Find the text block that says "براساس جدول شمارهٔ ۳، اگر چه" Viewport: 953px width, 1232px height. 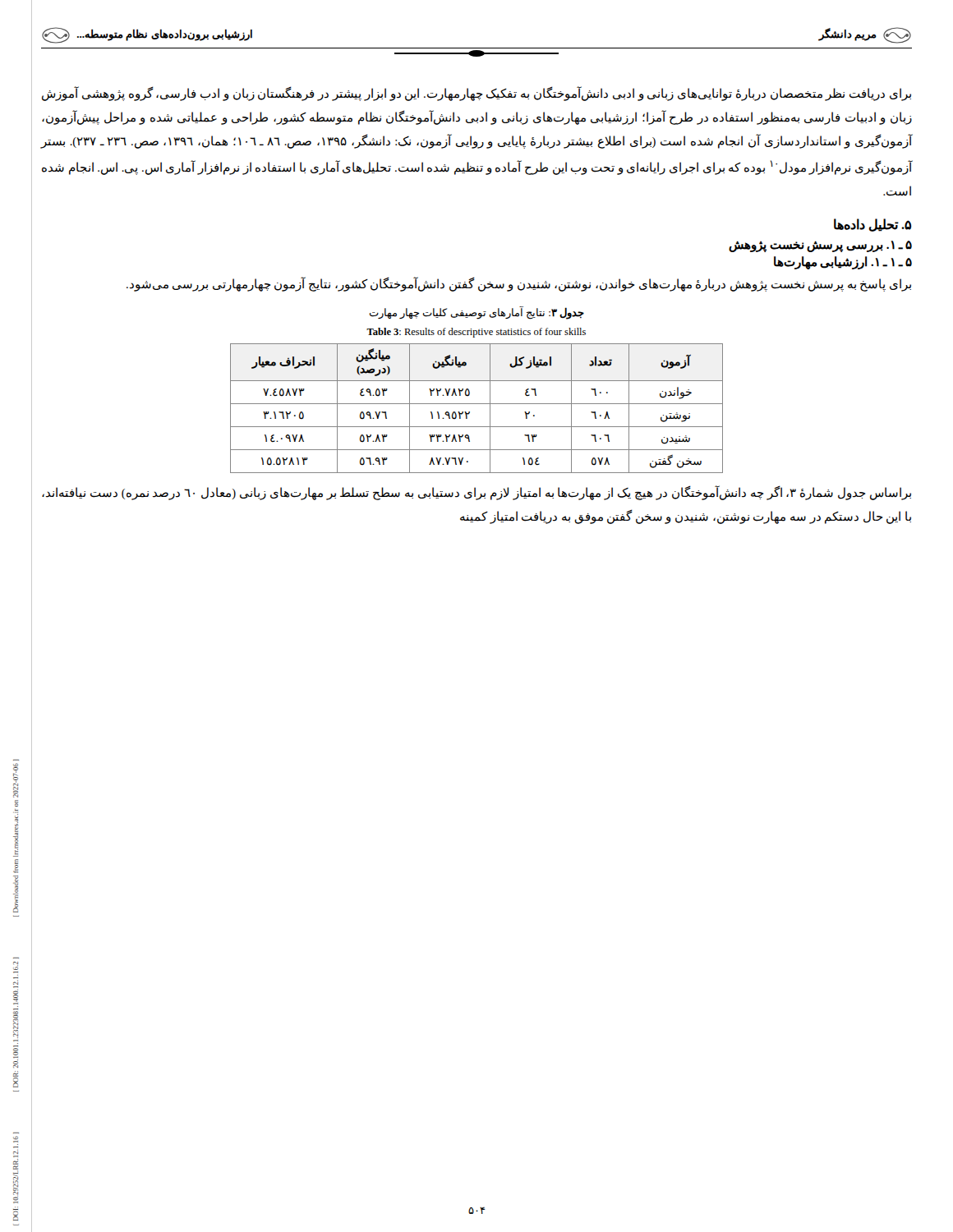(x=476, y=505)
